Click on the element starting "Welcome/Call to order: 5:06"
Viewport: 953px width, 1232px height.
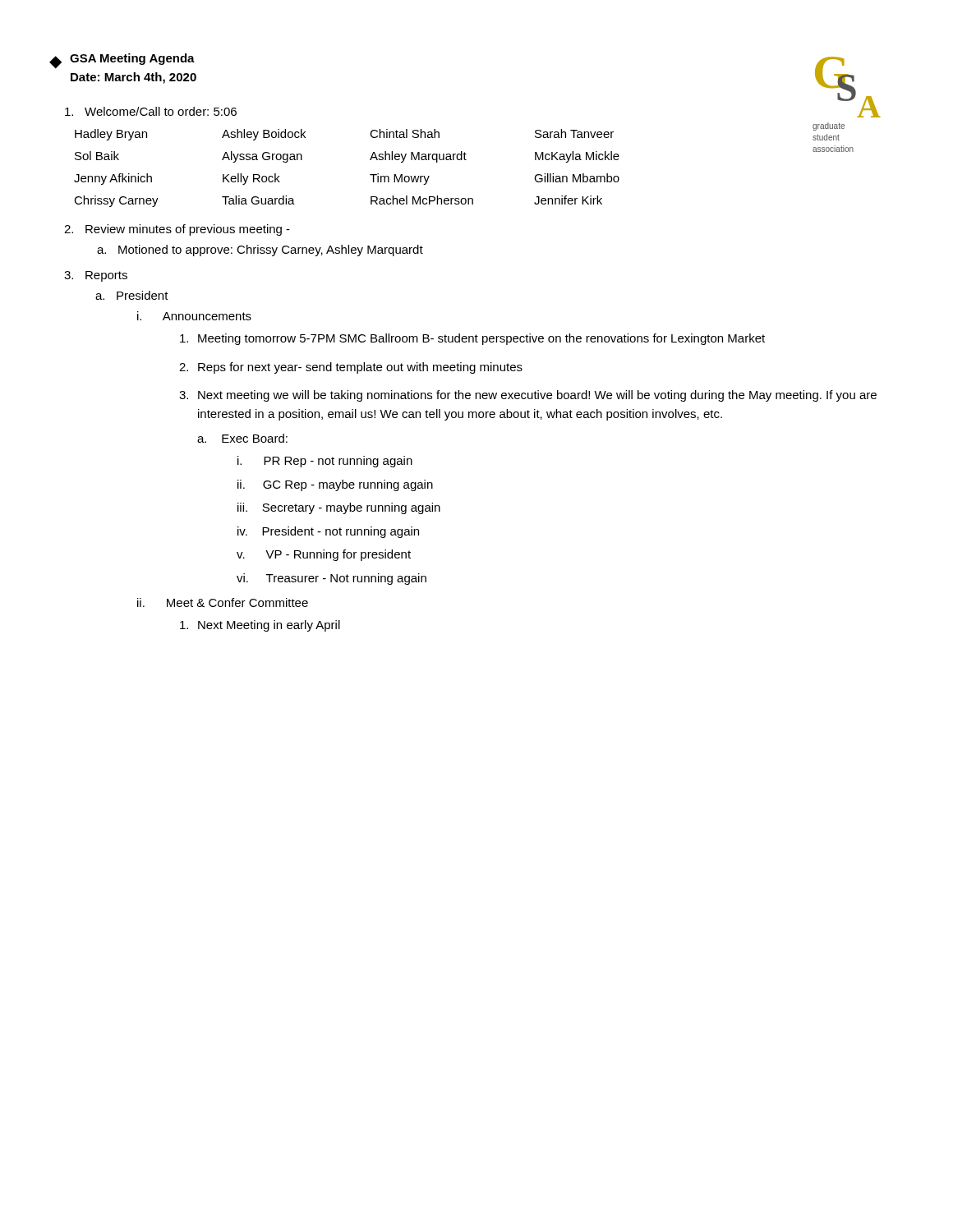point(151,111)
